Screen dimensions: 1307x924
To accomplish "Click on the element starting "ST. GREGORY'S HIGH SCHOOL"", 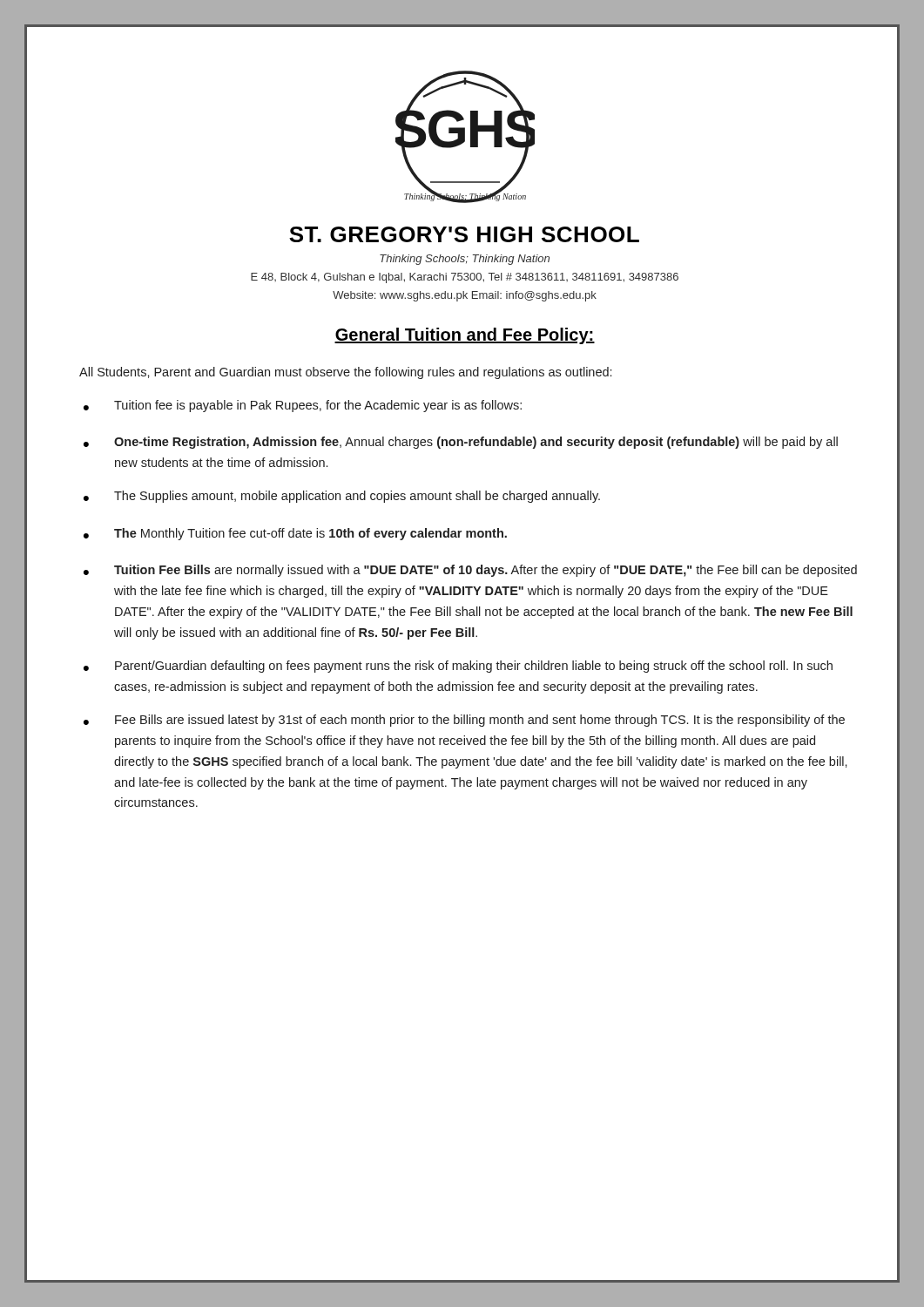I will coord(465,234).
